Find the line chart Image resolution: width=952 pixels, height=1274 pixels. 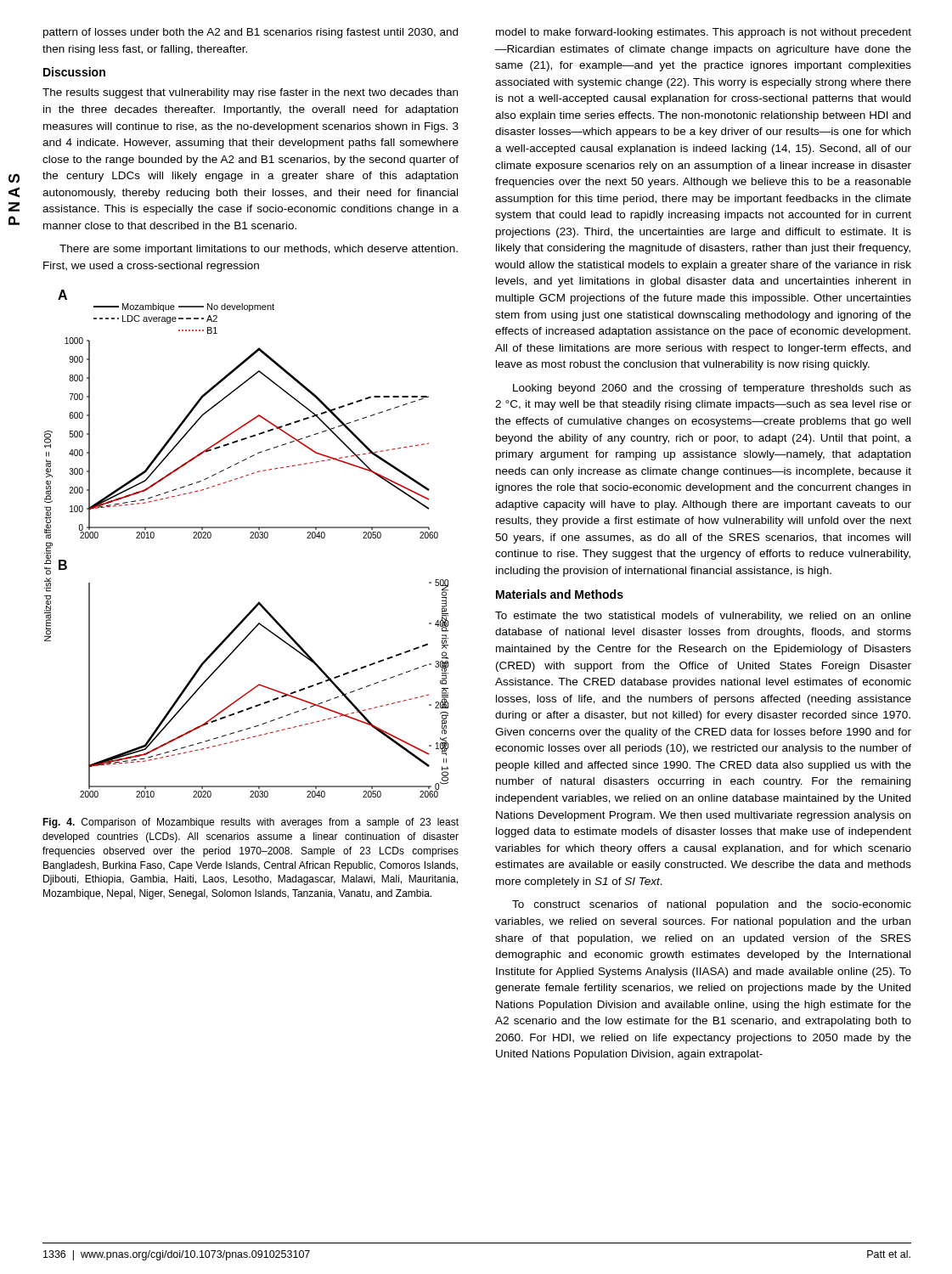[251, 546]
